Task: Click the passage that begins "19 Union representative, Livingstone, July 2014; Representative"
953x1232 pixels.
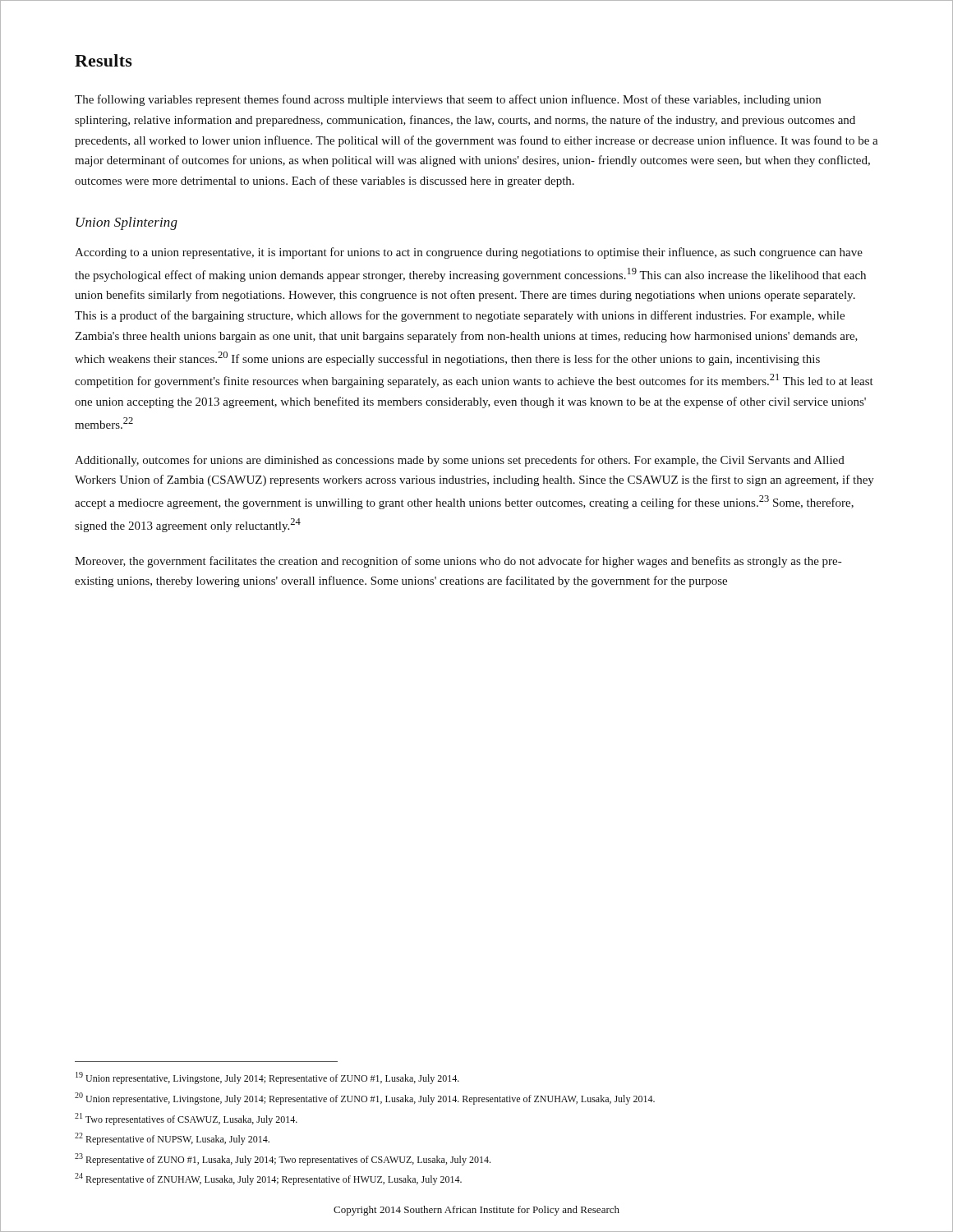Action: tap(267, 1078)
